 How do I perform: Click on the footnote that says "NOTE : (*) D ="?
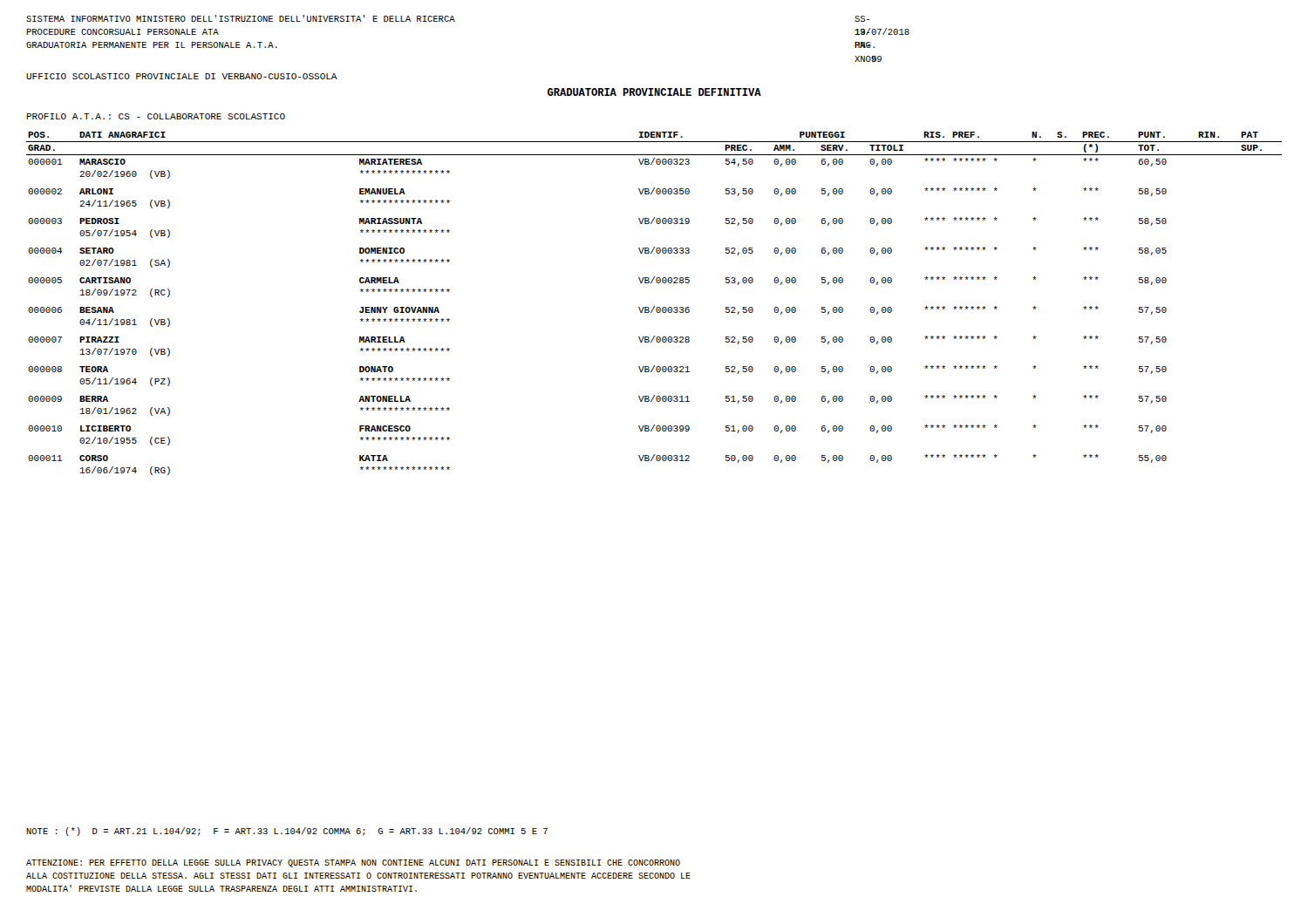pyautogui.click(x=287, y=832)
